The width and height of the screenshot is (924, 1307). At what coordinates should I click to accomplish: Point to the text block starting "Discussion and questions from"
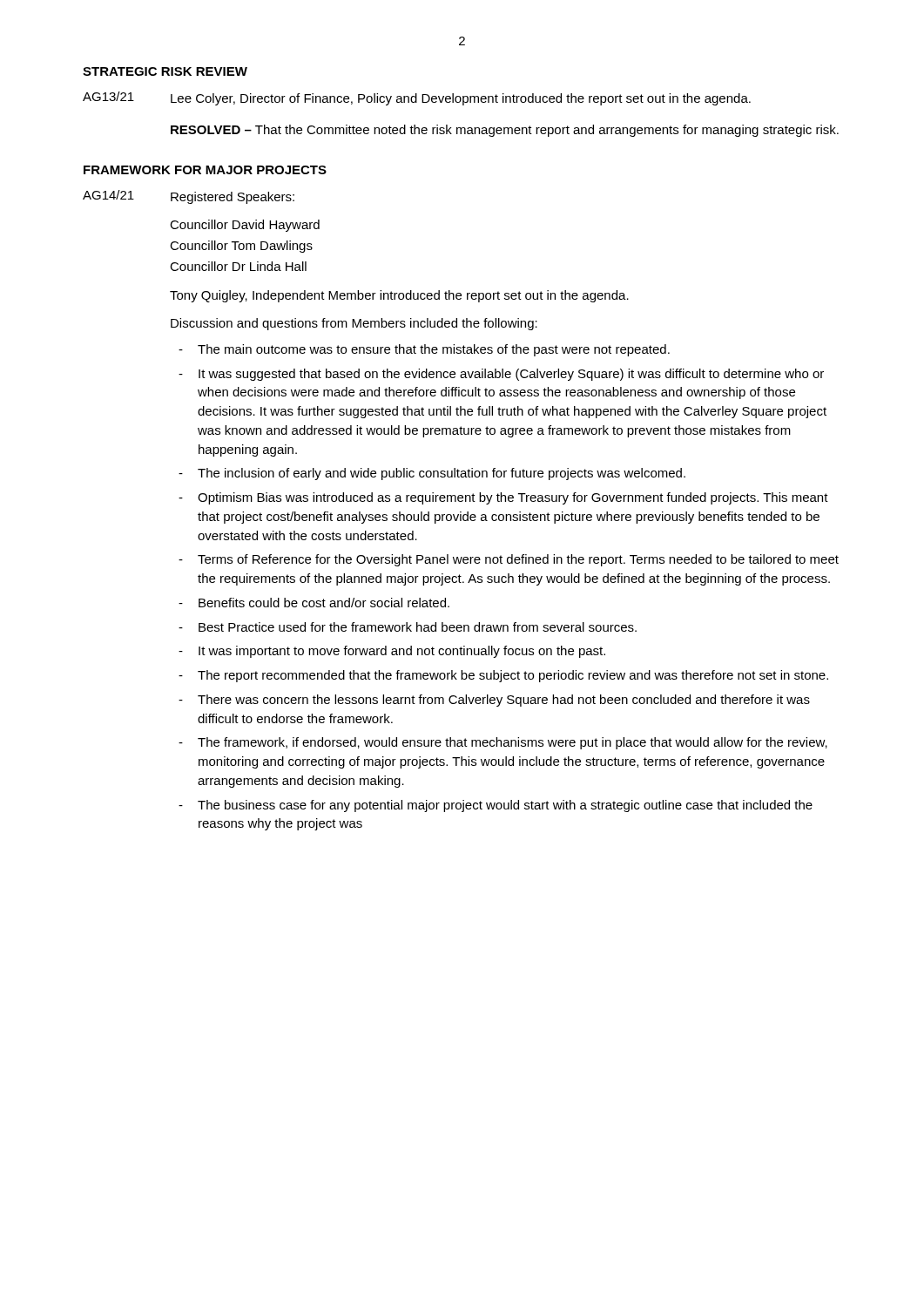point(354,323)
